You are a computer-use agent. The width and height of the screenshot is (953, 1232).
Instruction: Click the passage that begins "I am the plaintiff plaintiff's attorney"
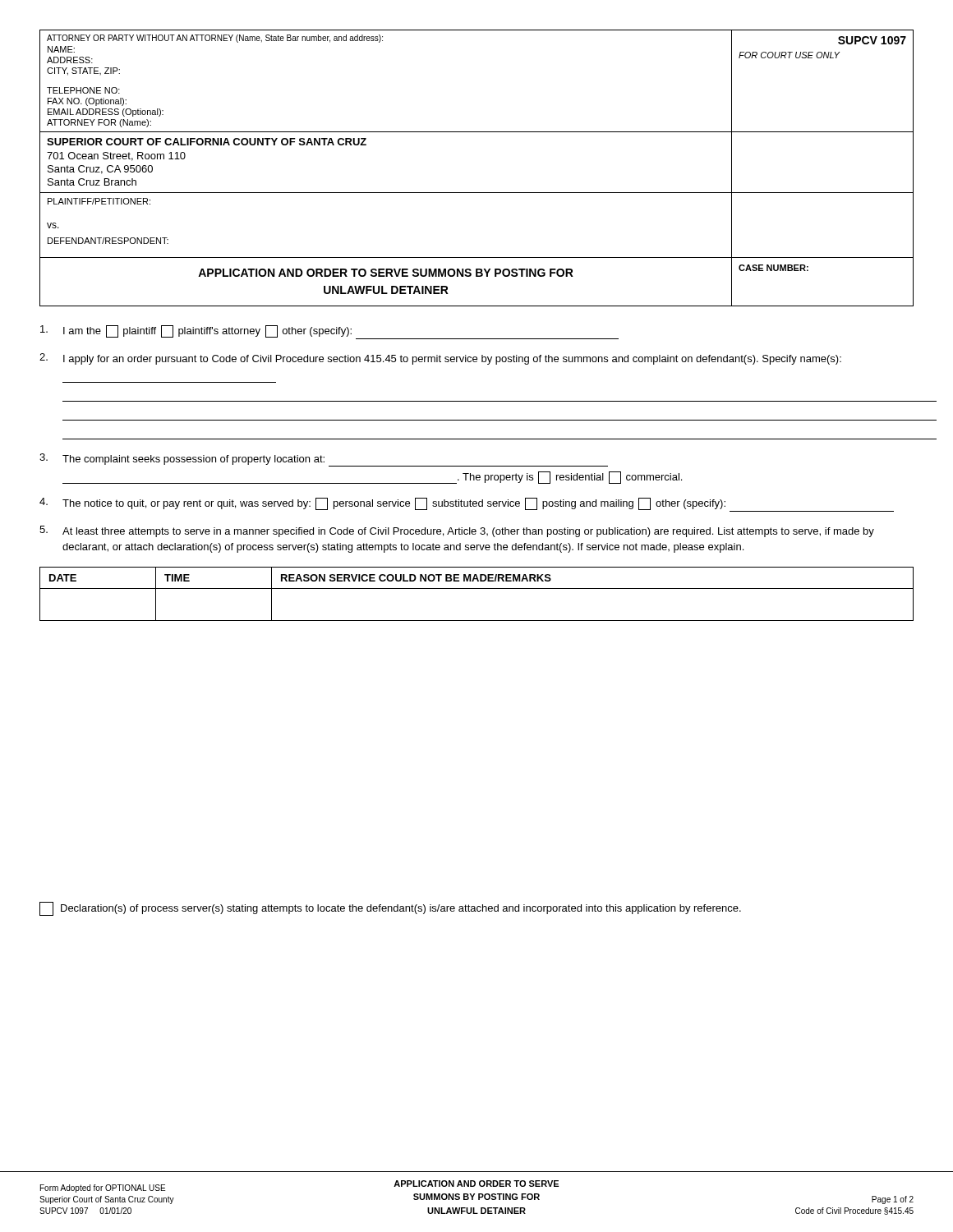(x=476, y=331)
